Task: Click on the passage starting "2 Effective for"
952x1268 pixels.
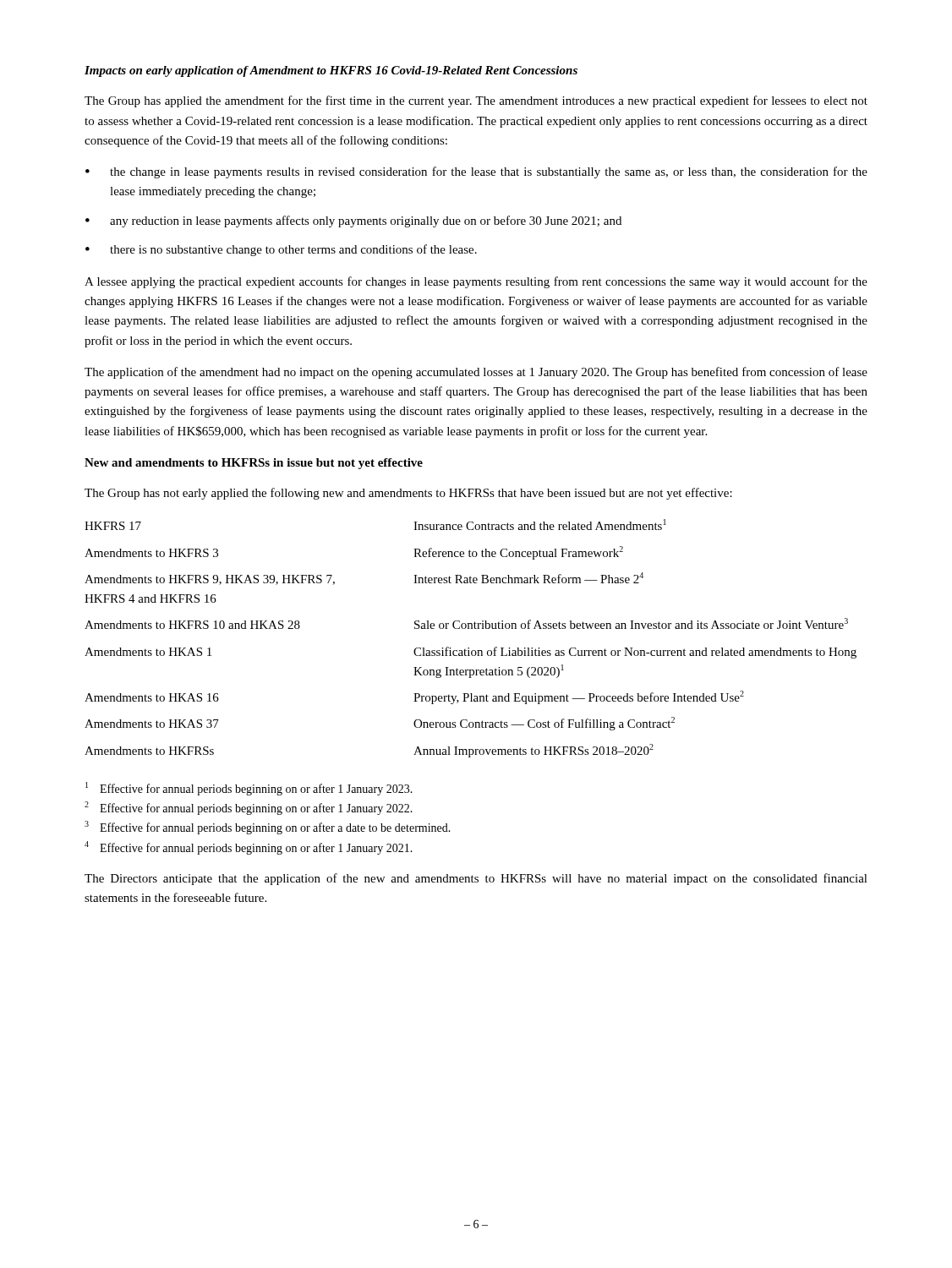Action: [249, 808]
